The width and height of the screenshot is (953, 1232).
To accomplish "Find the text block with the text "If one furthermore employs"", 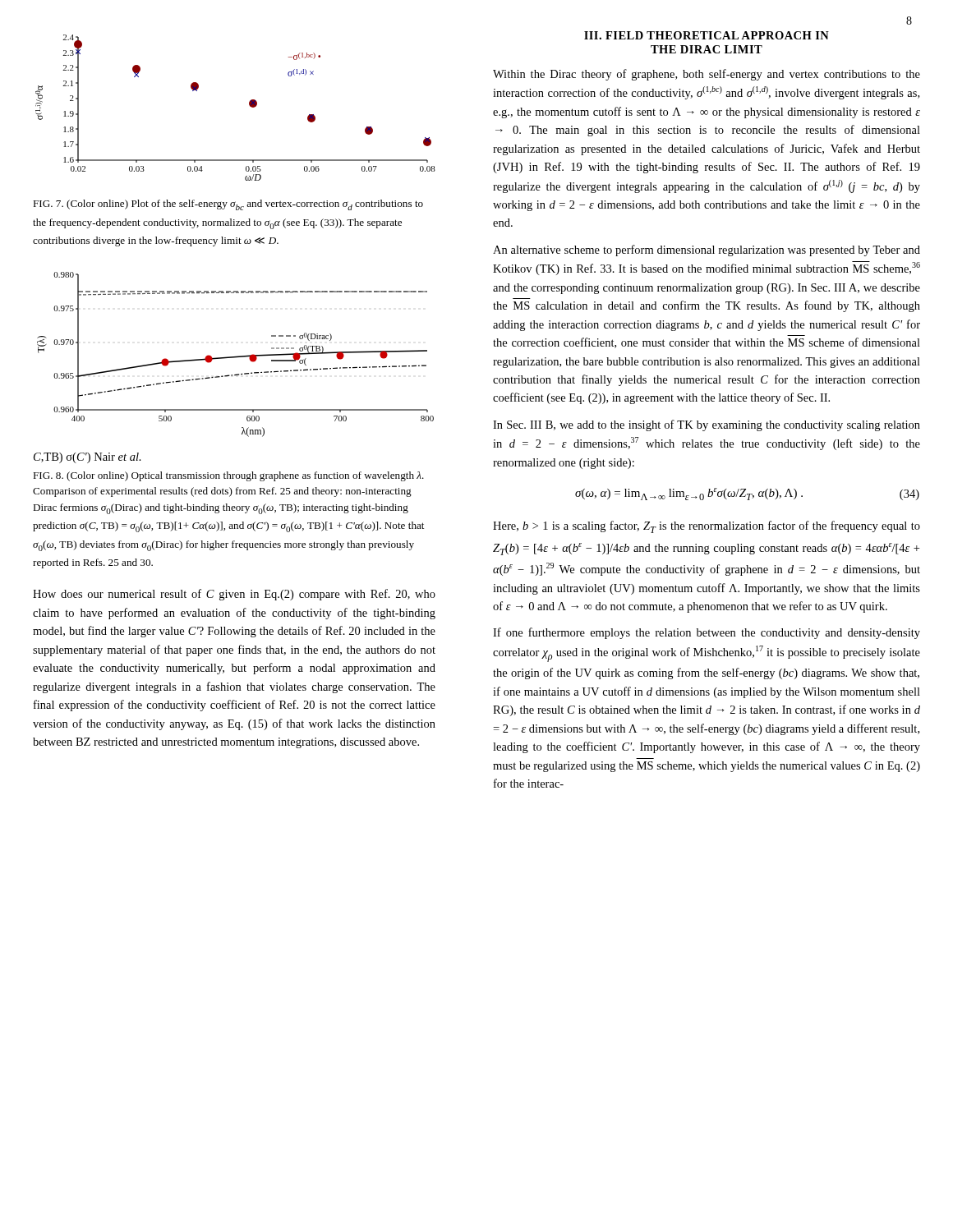I will pos(707,708).
